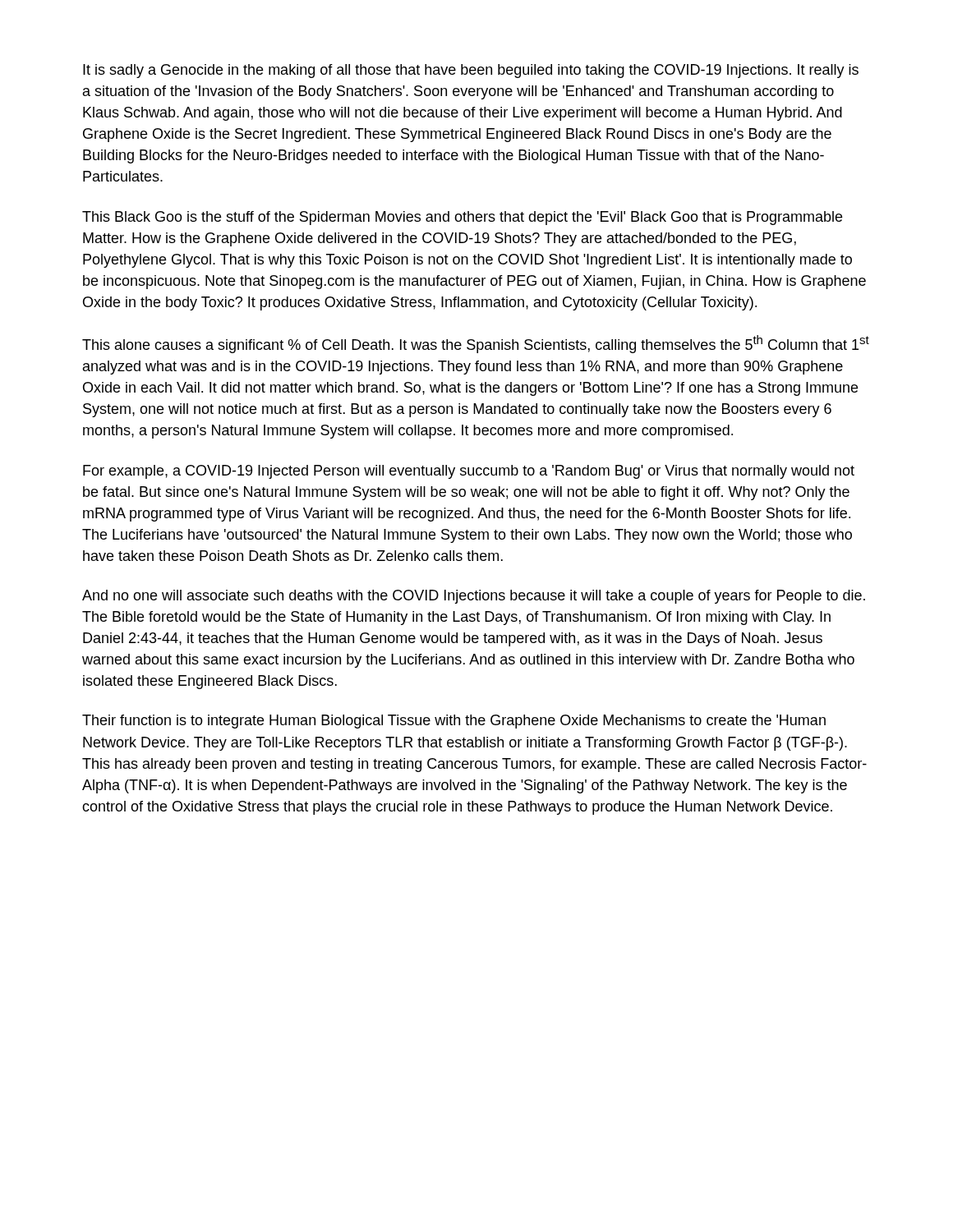Select the text block containing "This alone causes a"

pos(476,386)
